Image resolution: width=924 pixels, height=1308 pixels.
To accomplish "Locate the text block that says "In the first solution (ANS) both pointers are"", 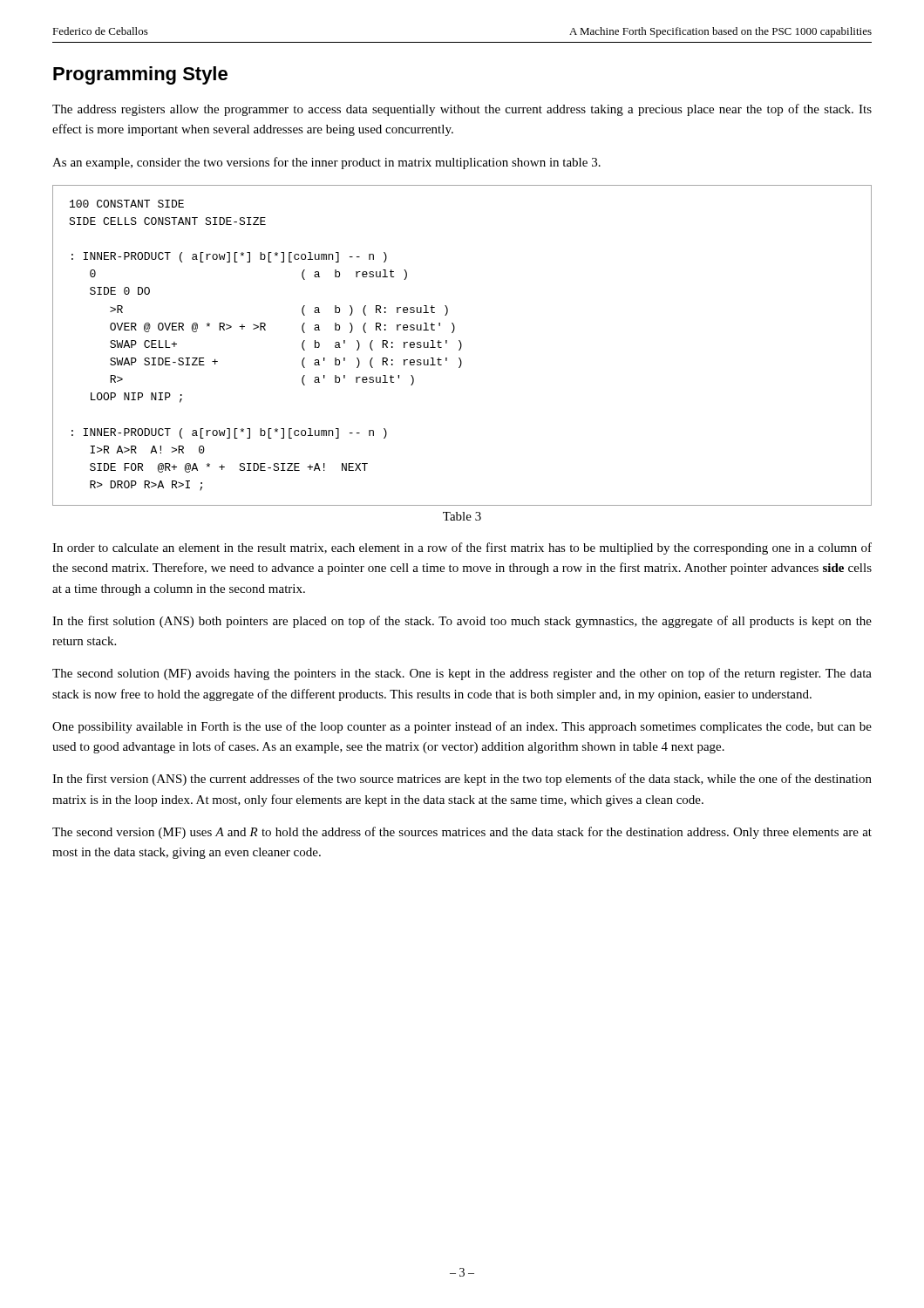I will click(462, 631).
